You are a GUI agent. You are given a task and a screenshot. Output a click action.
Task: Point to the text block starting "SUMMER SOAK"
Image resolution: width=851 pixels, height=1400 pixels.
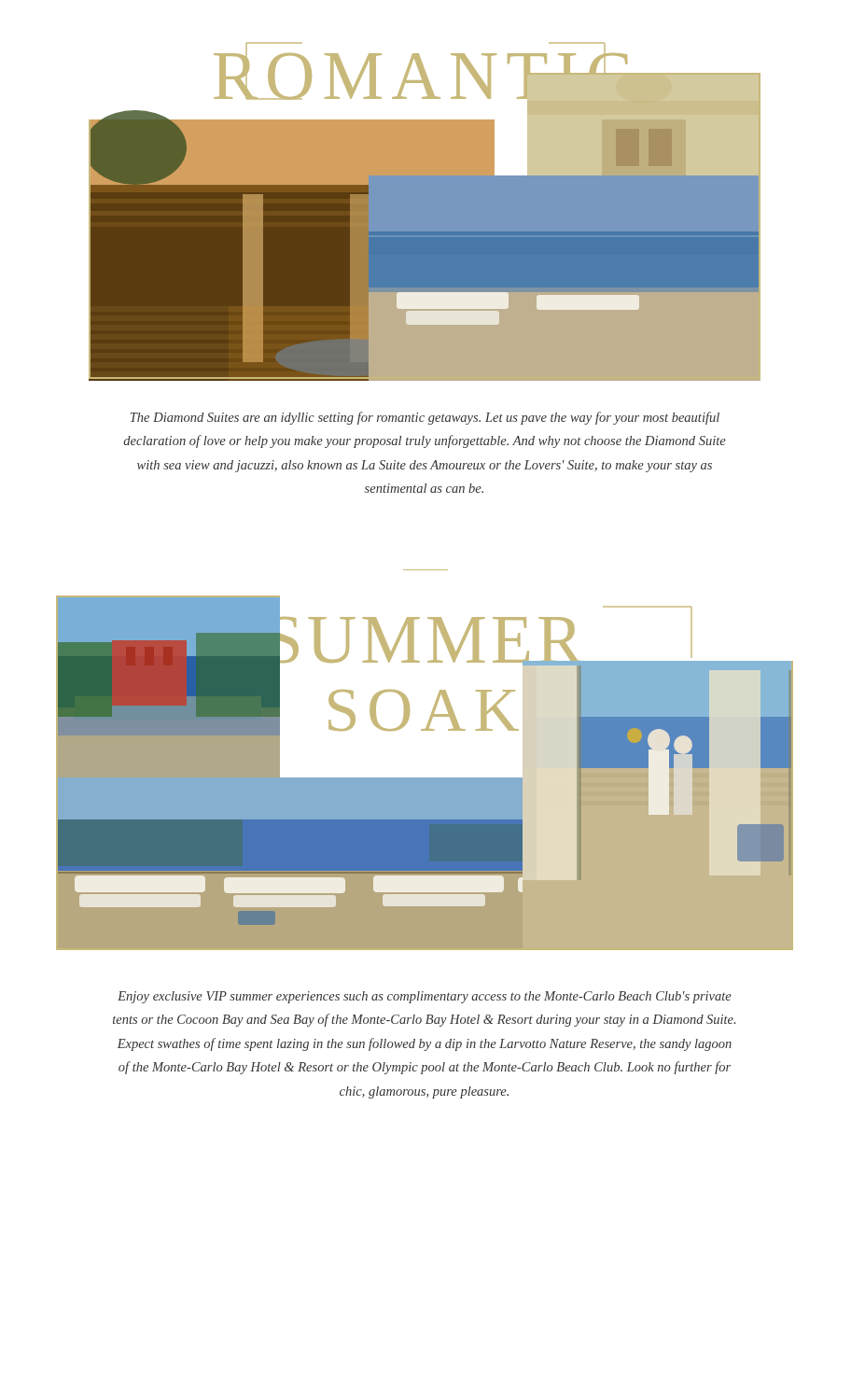[426, 665]
